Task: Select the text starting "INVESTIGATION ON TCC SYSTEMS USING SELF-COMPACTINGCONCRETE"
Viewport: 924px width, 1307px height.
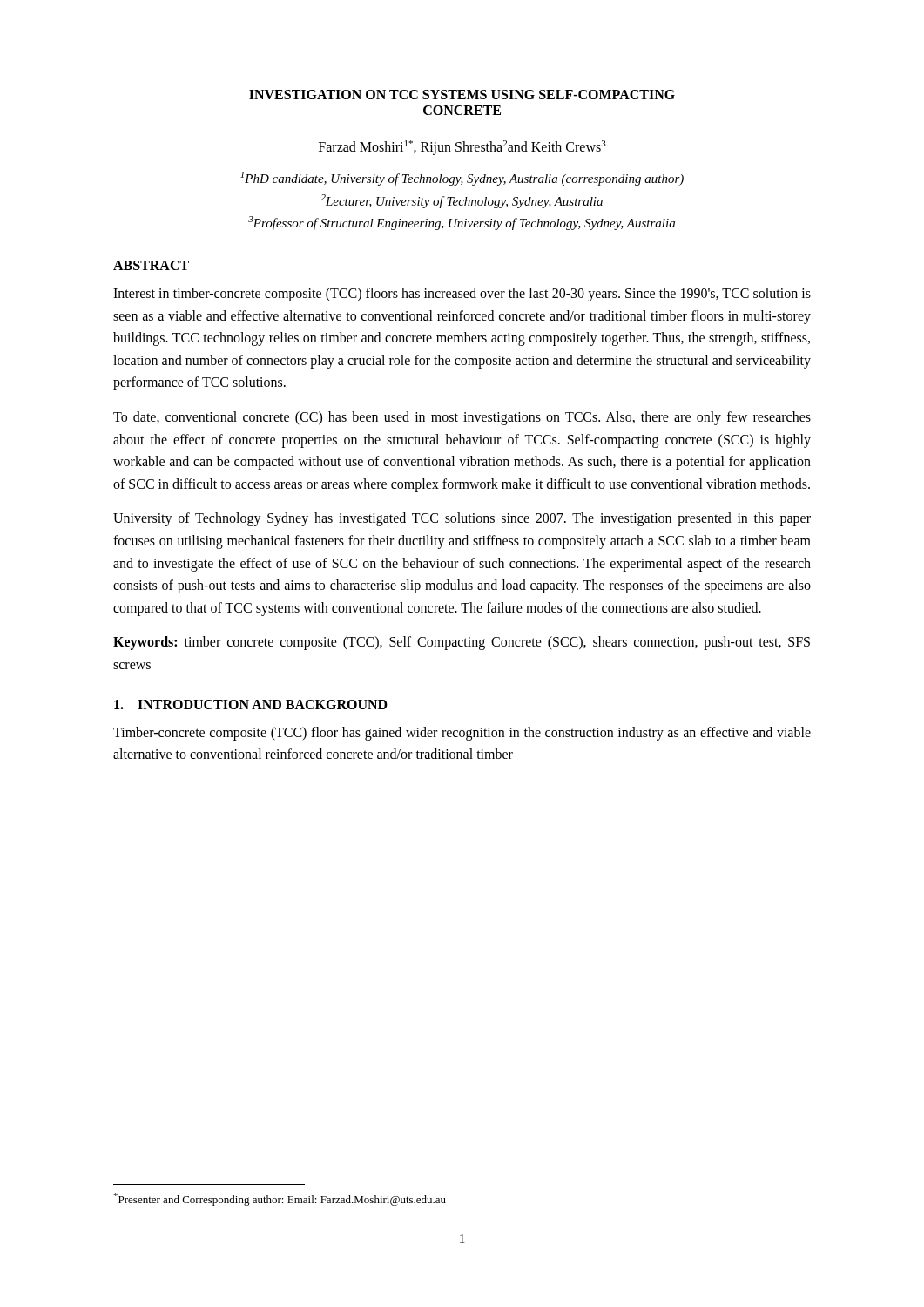Action: (462, 102)
